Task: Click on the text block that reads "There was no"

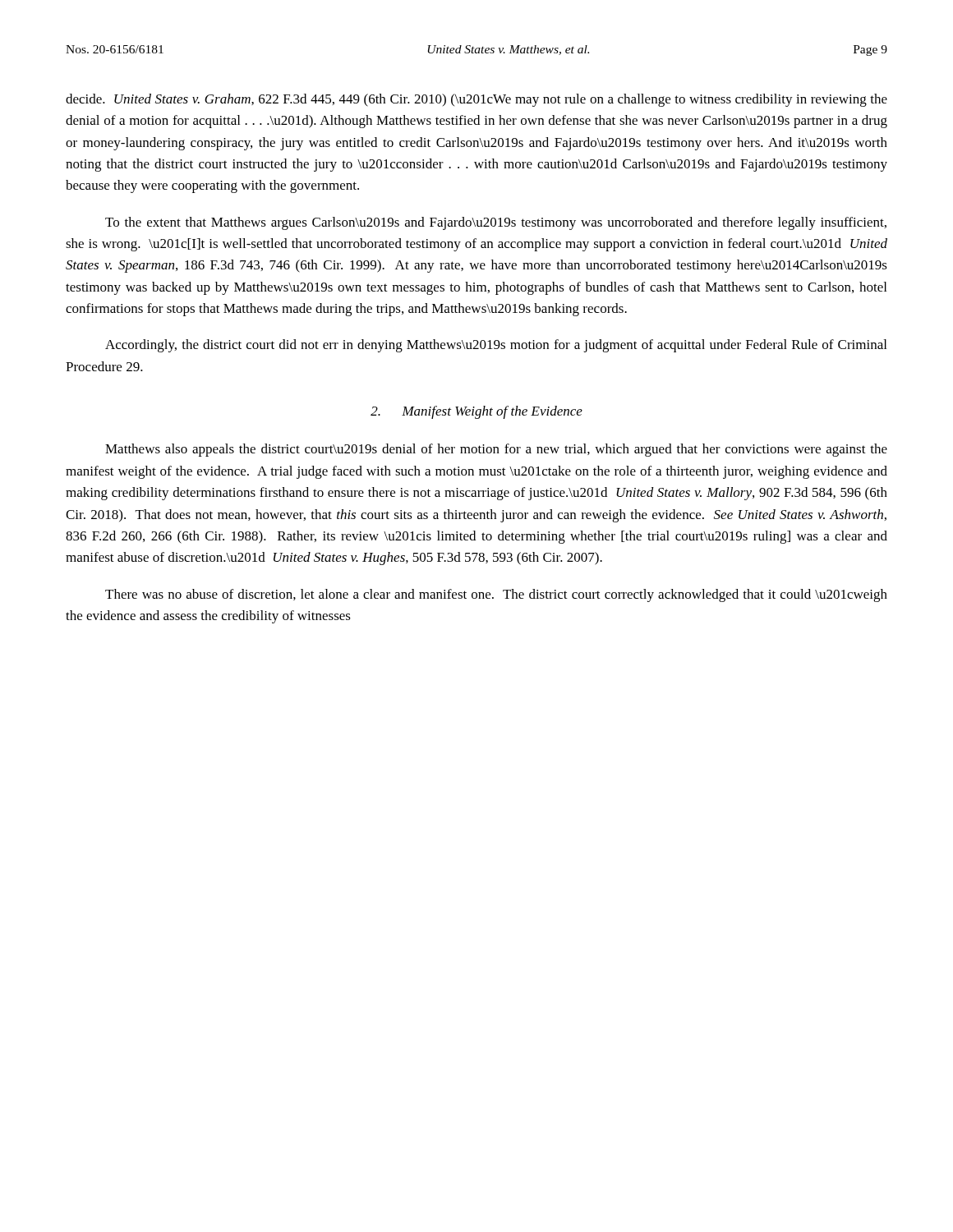Action: (x=476, y=605)
